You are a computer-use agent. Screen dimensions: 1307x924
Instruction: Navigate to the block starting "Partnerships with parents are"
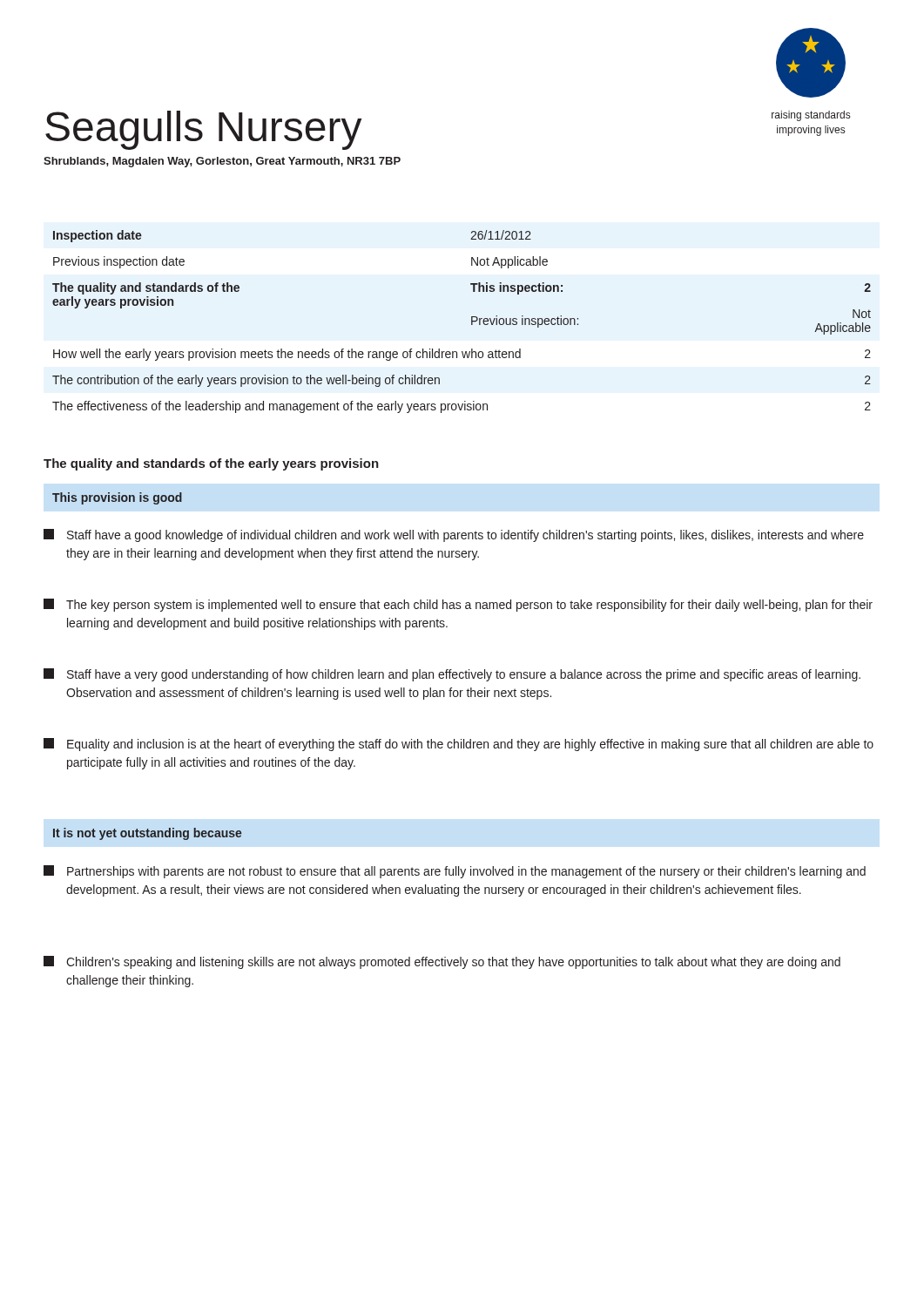(x=462, y=881)
